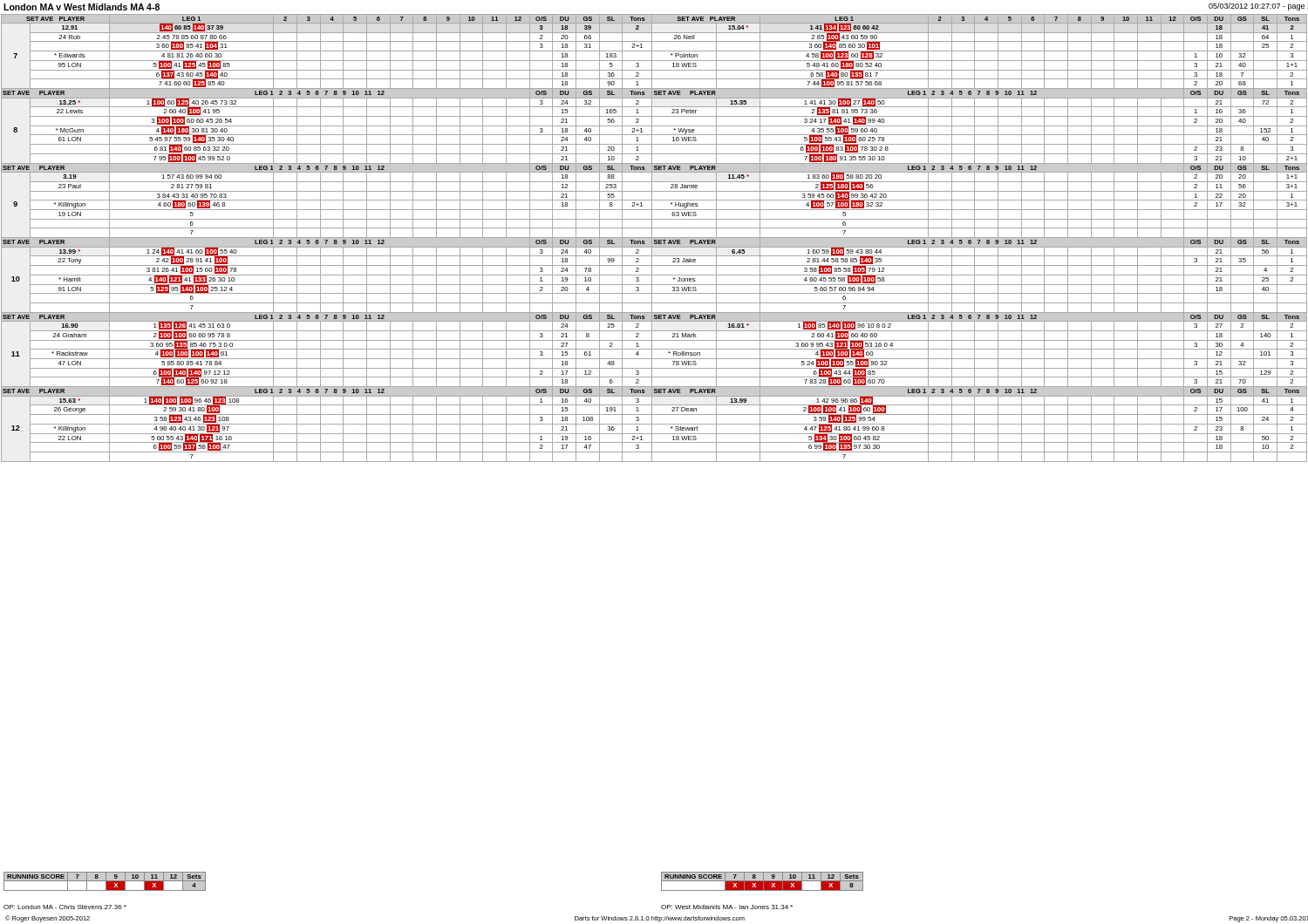Locate the text block that says "OP: West Midlands MA -"
The height and width of the screenshot is (924, 1308).
tap(727, 907)
